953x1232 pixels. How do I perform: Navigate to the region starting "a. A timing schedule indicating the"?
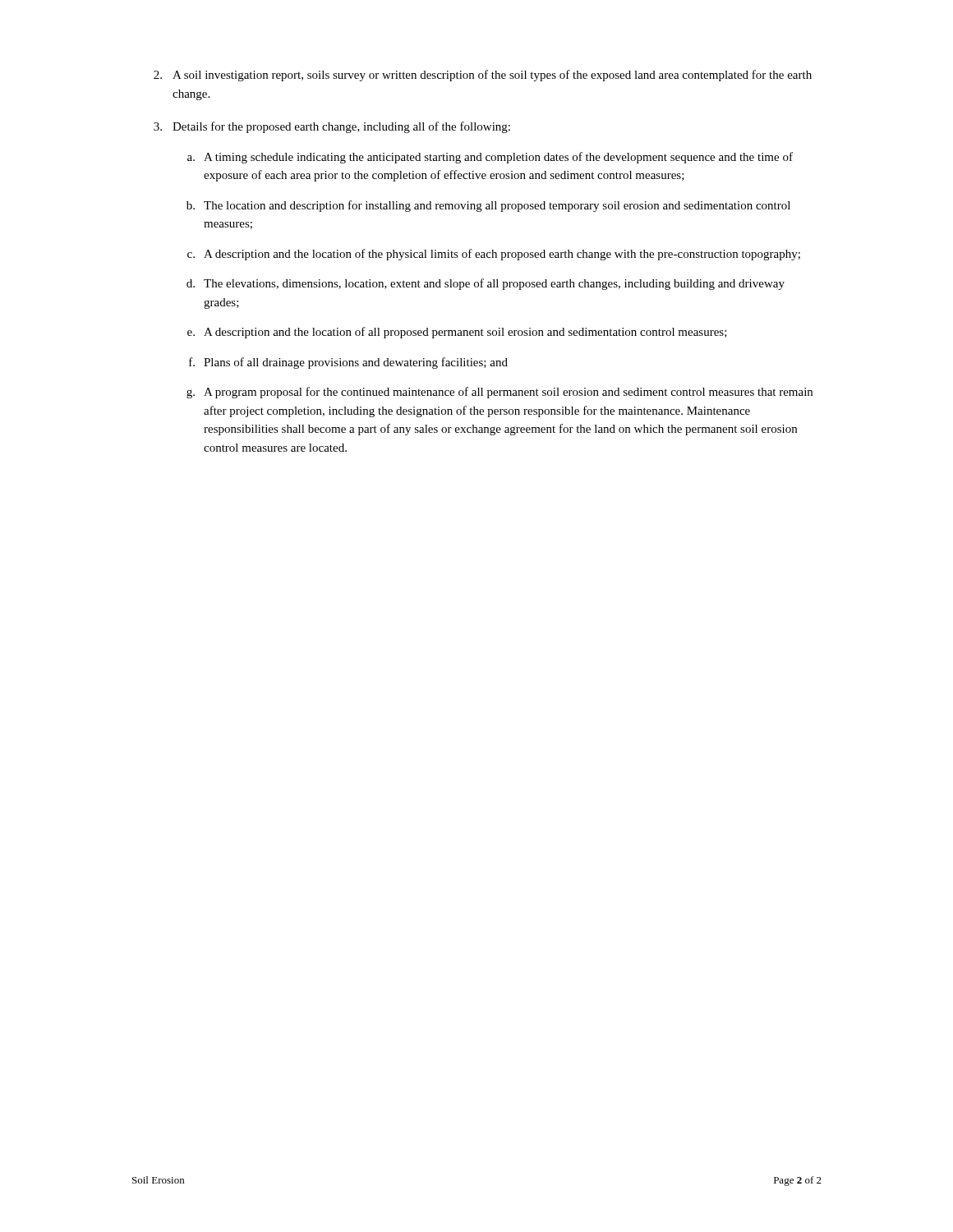[x=497, y=166]
